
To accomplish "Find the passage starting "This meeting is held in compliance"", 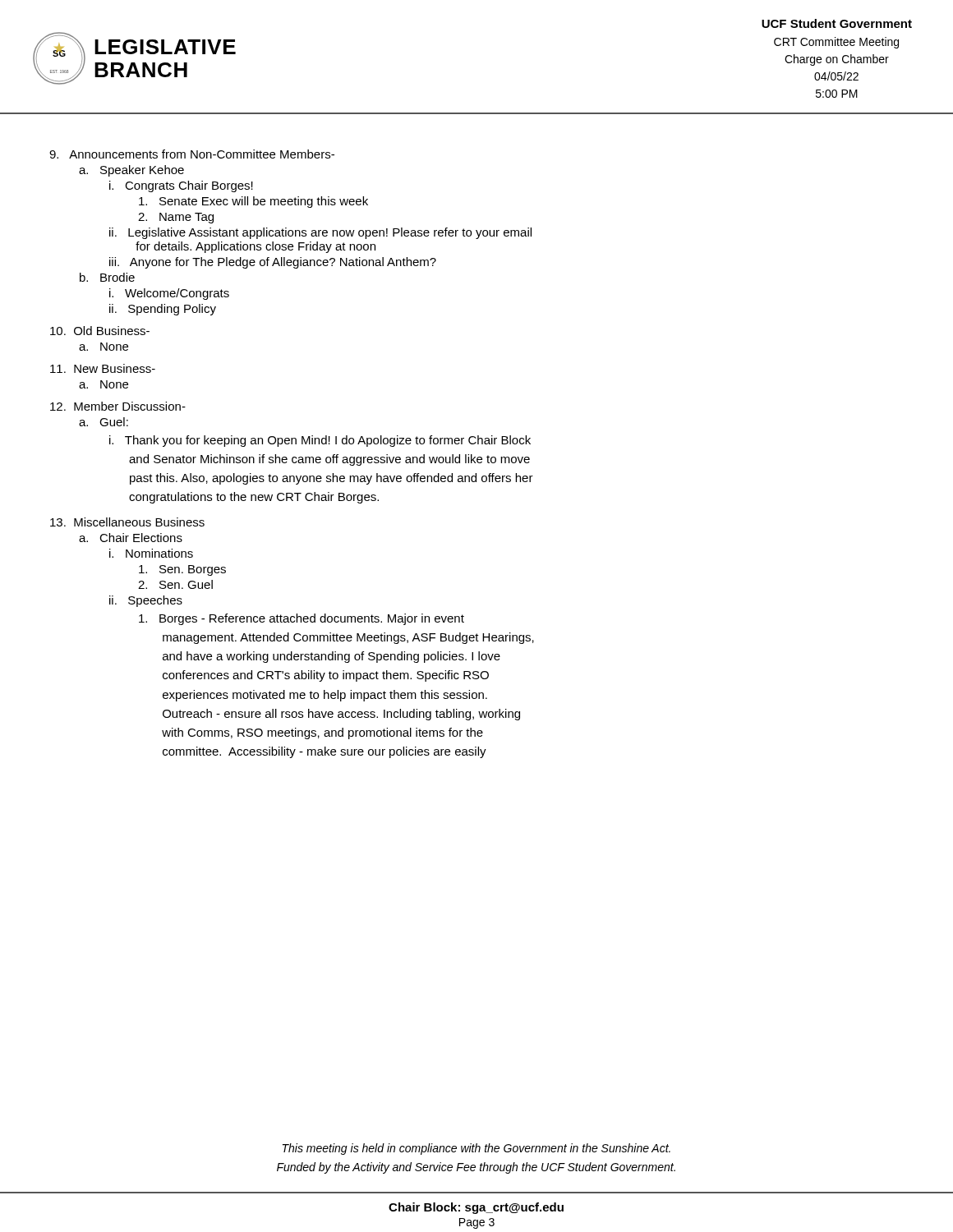I will pos(476,1158).
